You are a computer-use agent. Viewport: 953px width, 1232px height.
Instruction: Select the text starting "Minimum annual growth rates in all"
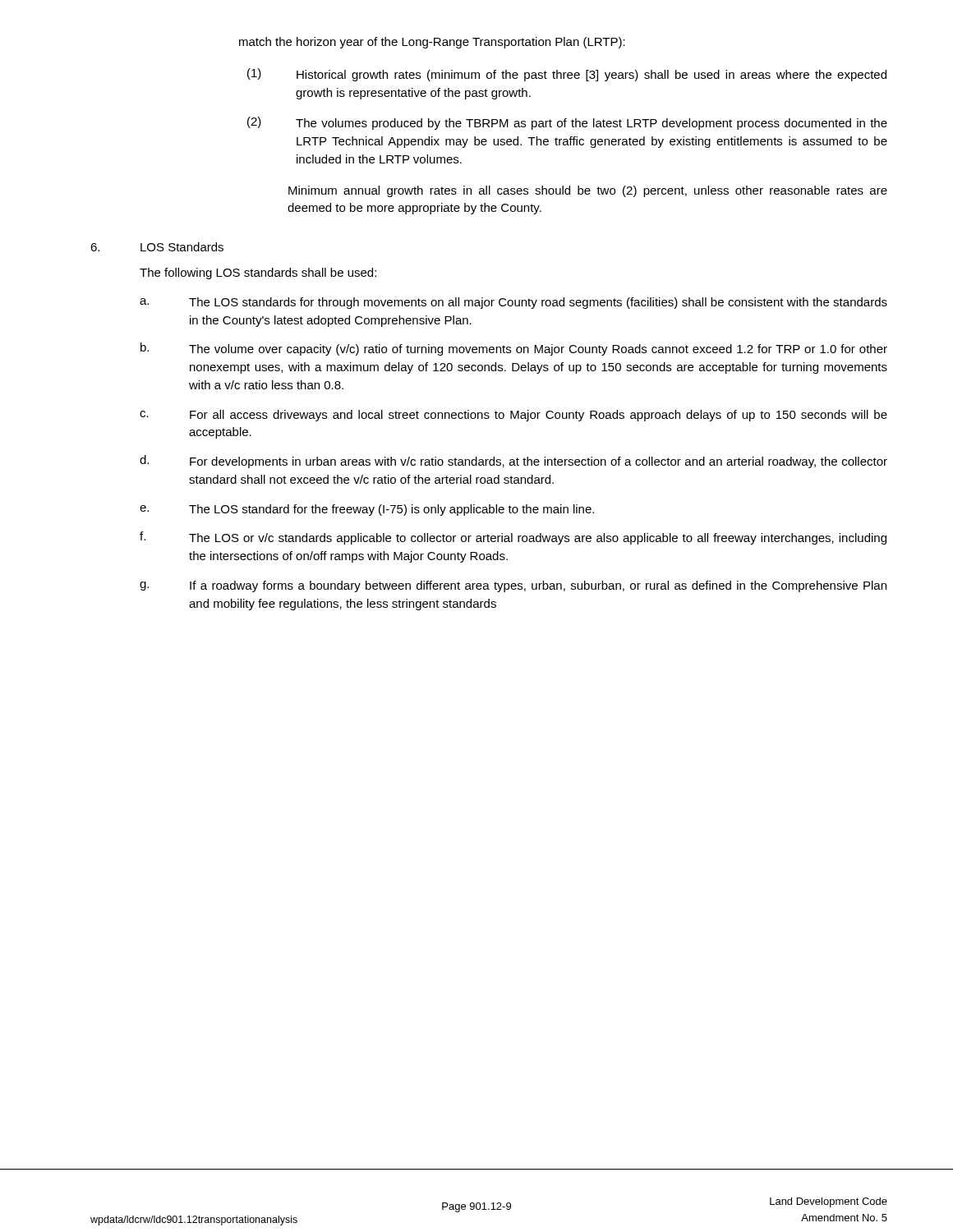click(587, 199)
